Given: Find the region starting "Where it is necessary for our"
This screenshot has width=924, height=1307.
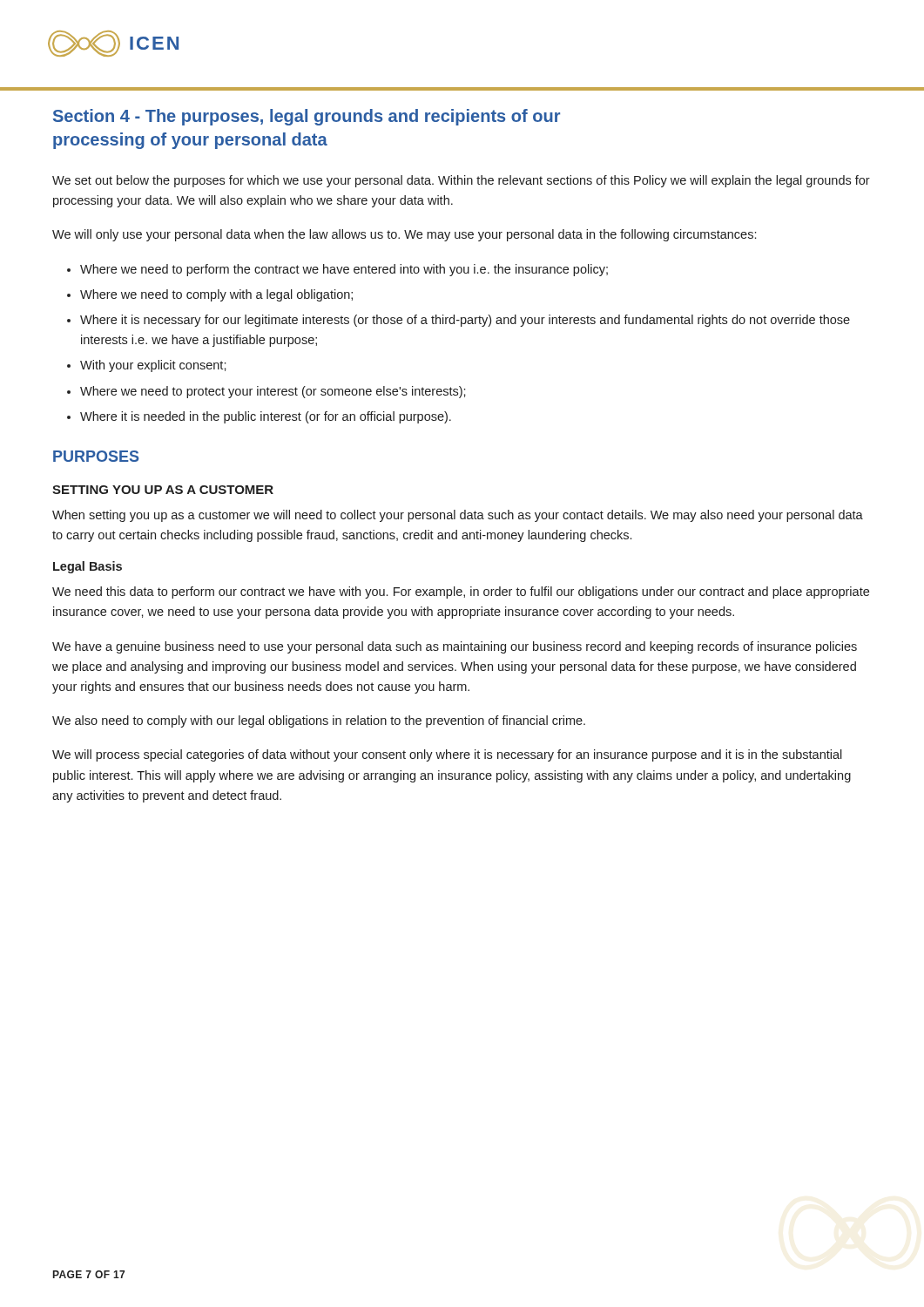Looking at the screenshot, I should point(465,330).
